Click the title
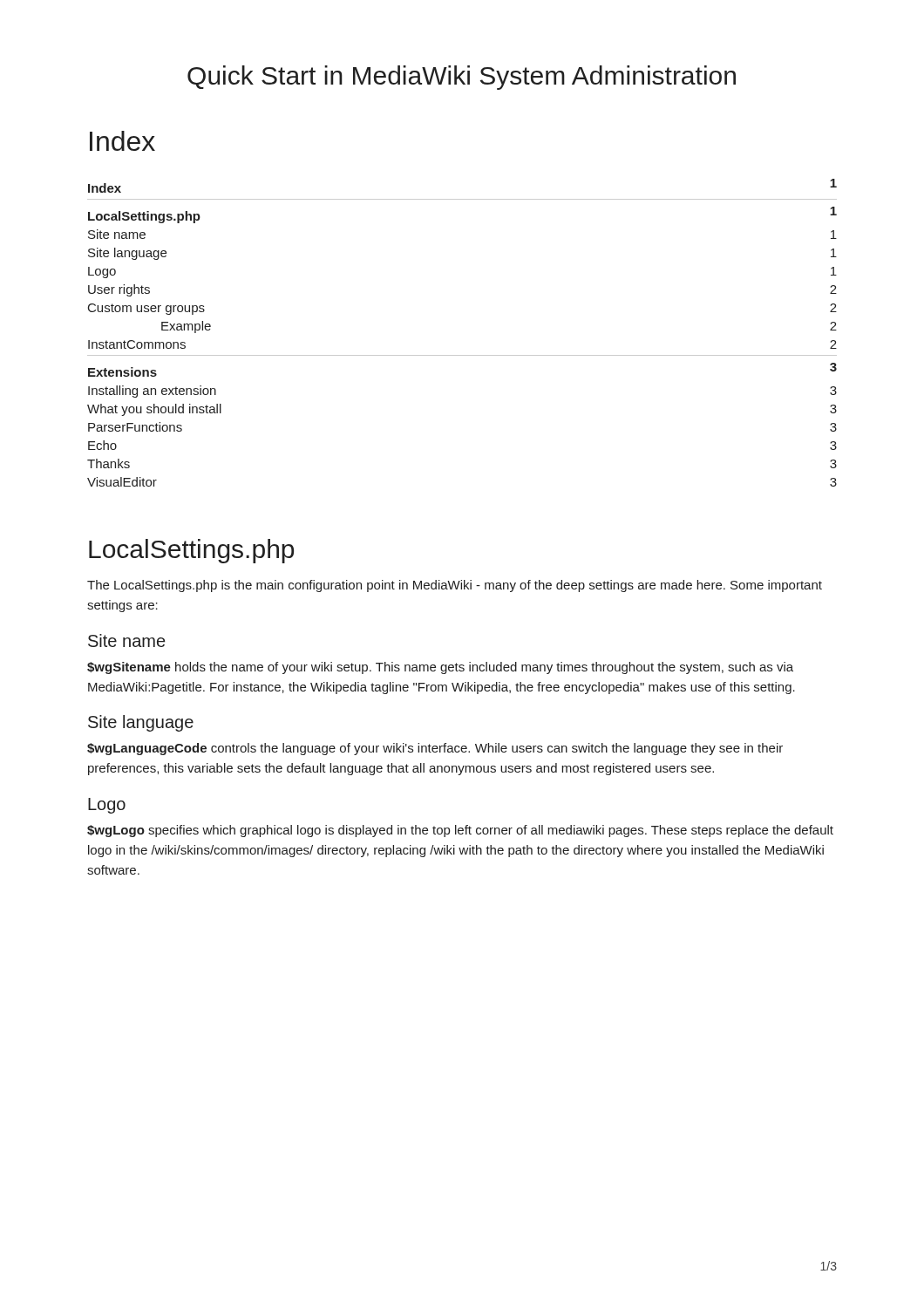 click(462, 76)
